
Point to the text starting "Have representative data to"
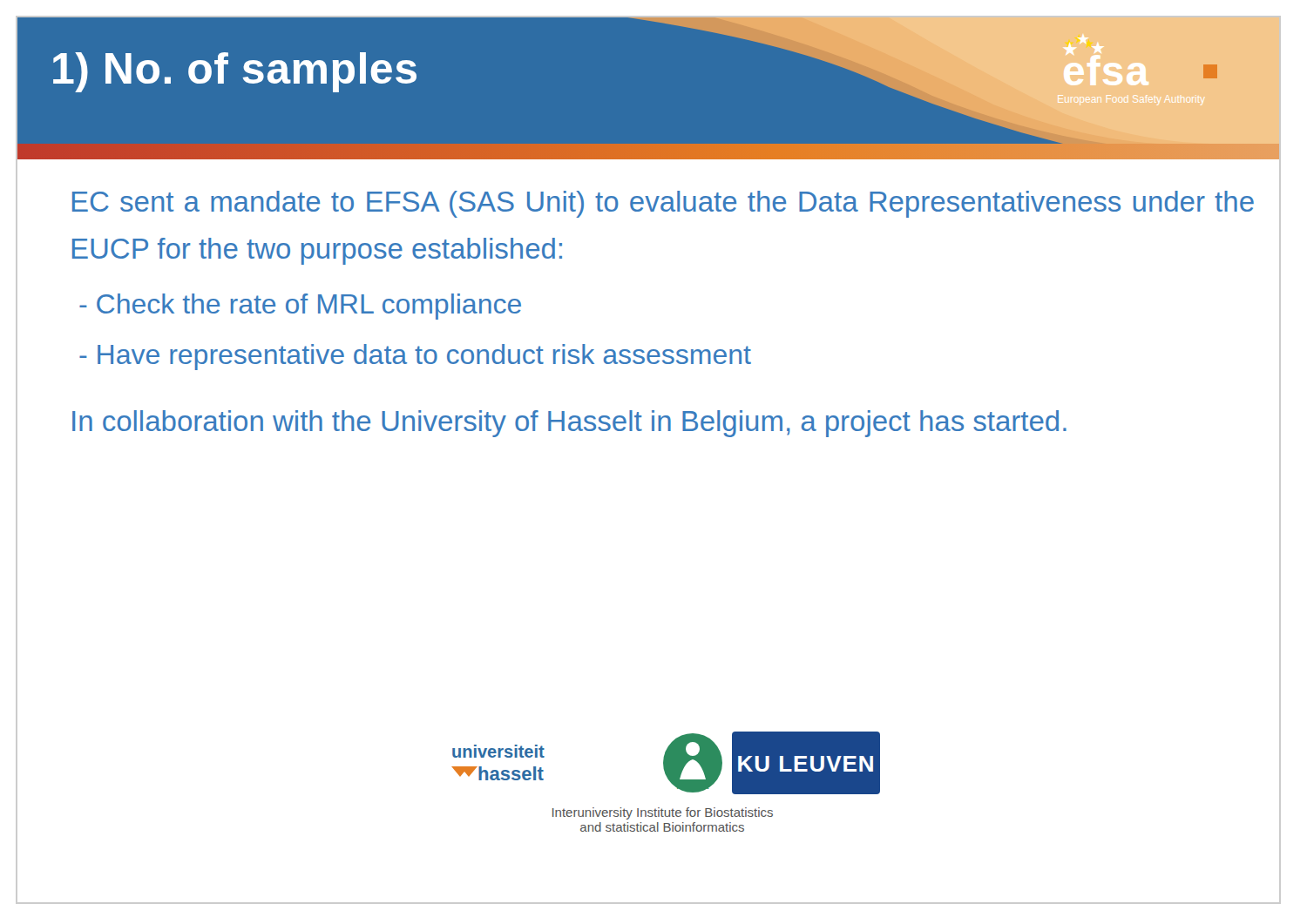coord(415,355)
